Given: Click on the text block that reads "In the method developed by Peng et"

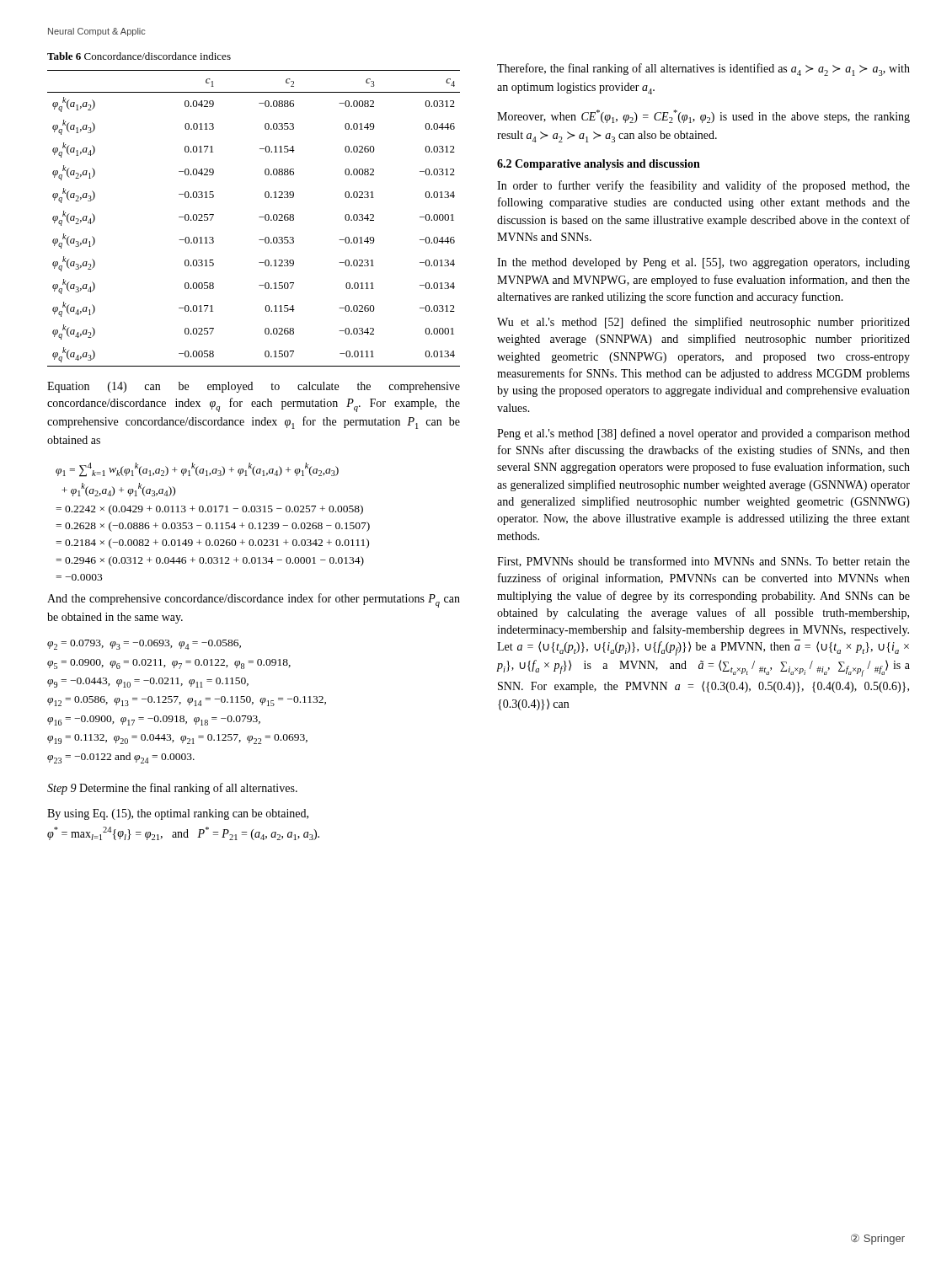Looking at the screenshot, I should 703,280.
